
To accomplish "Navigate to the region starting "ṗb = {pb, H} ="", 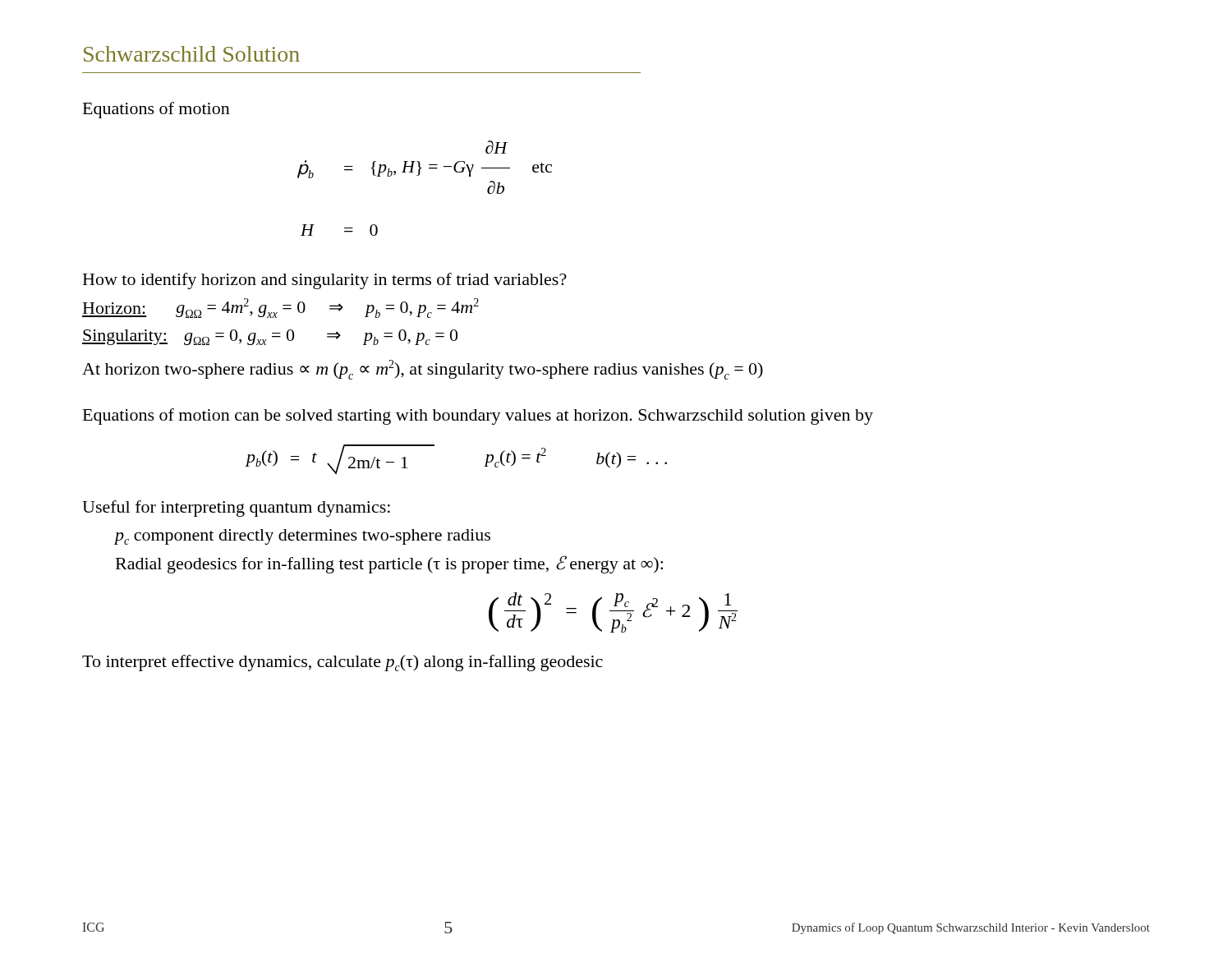I will (x=496, y=147).
